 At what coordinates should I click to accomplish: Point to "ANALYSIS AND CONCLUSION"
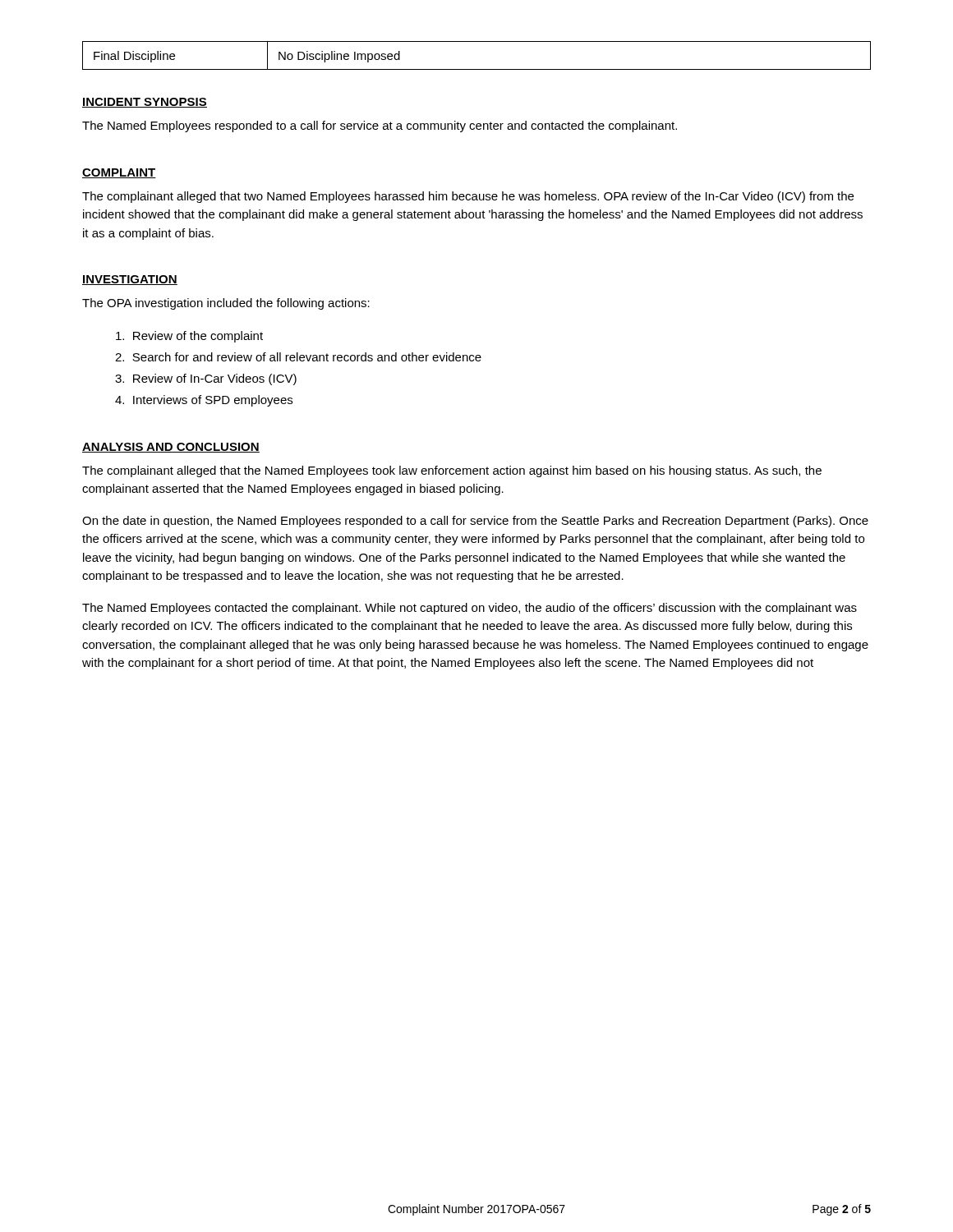[x=171, y=446]
